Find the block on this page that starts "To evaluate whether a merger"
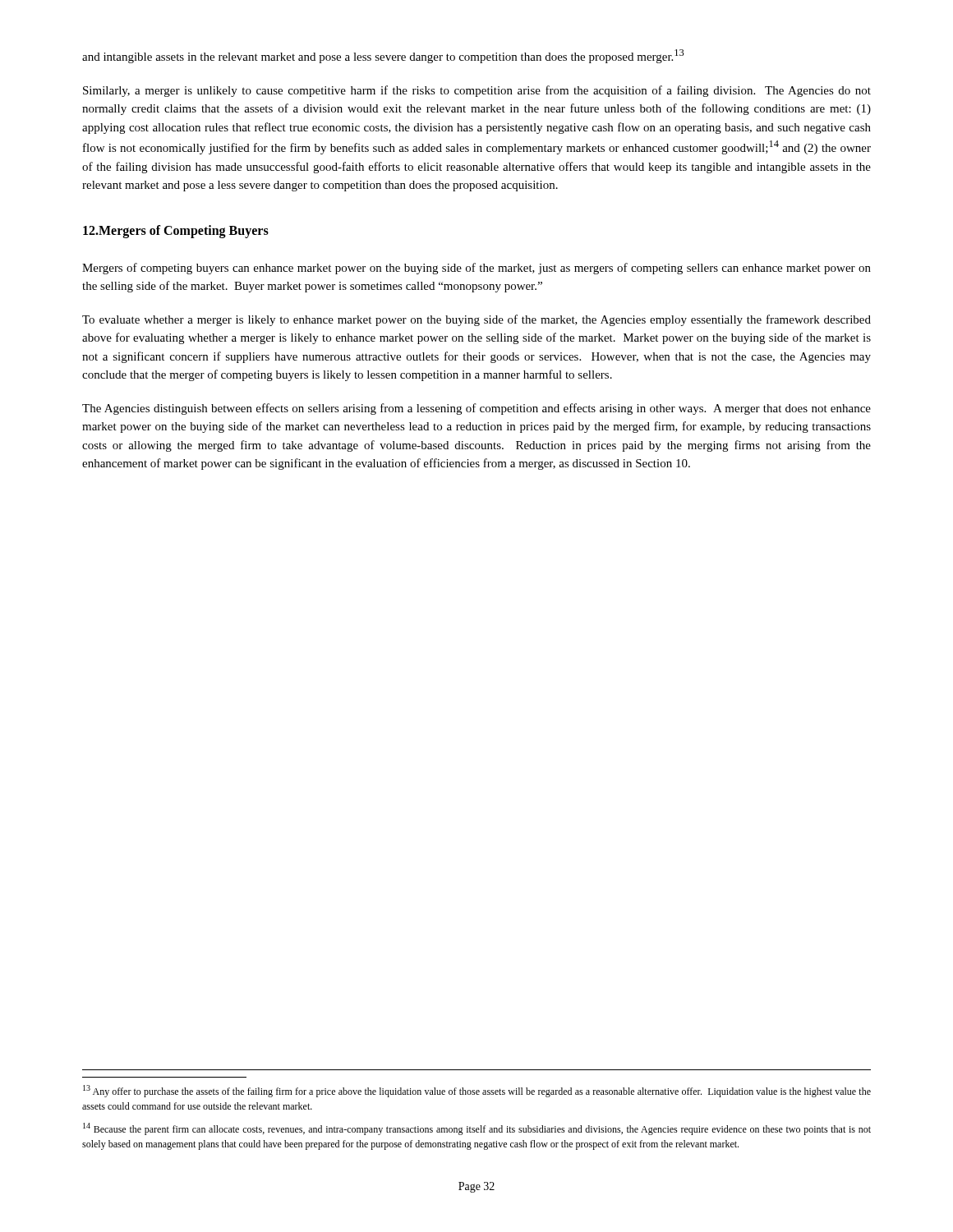This screenshot has width=953, height=1232. tap(476, 347)
